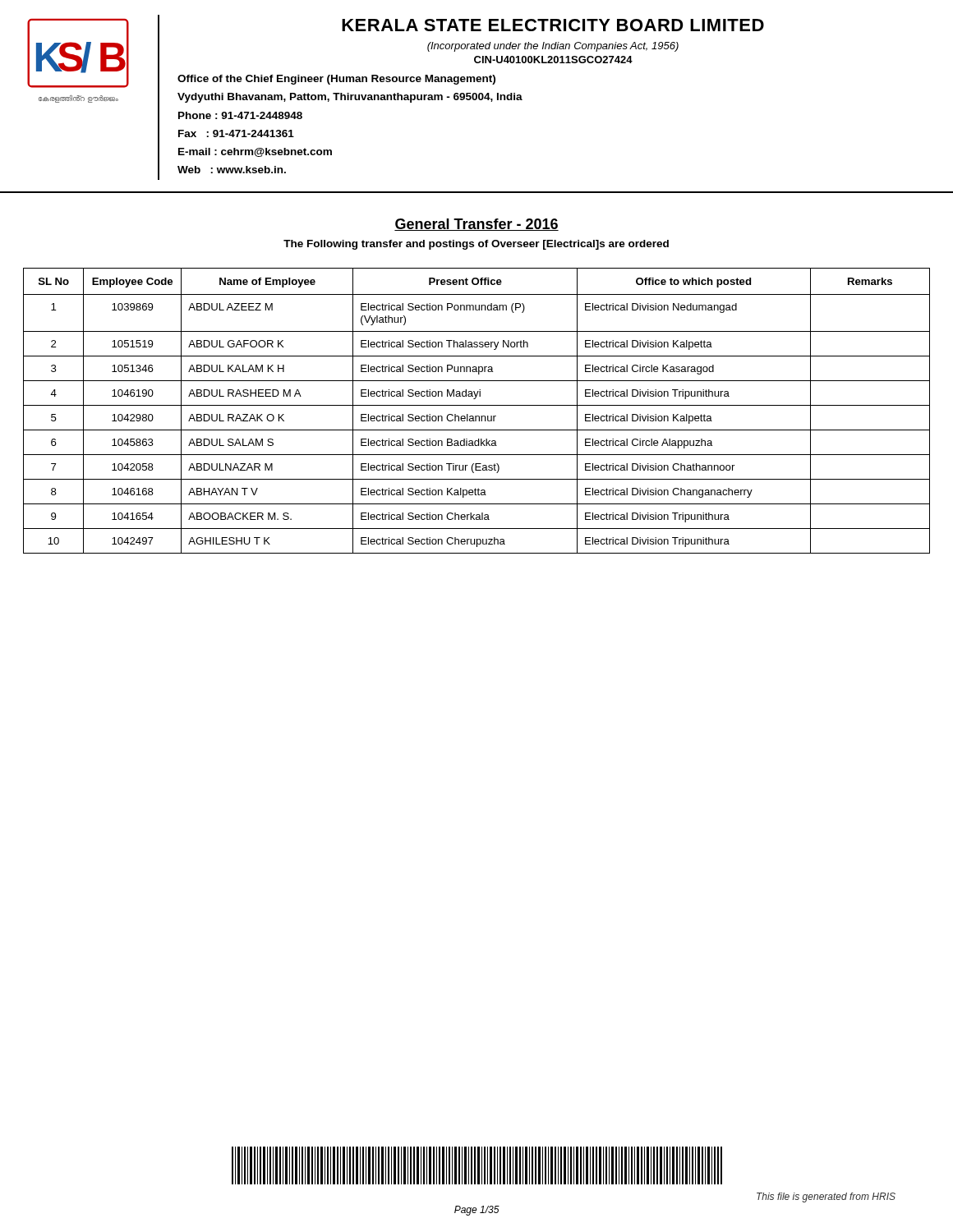Select the title
This screenshot has width=953, height=1232.
click(x=476, y=224)
